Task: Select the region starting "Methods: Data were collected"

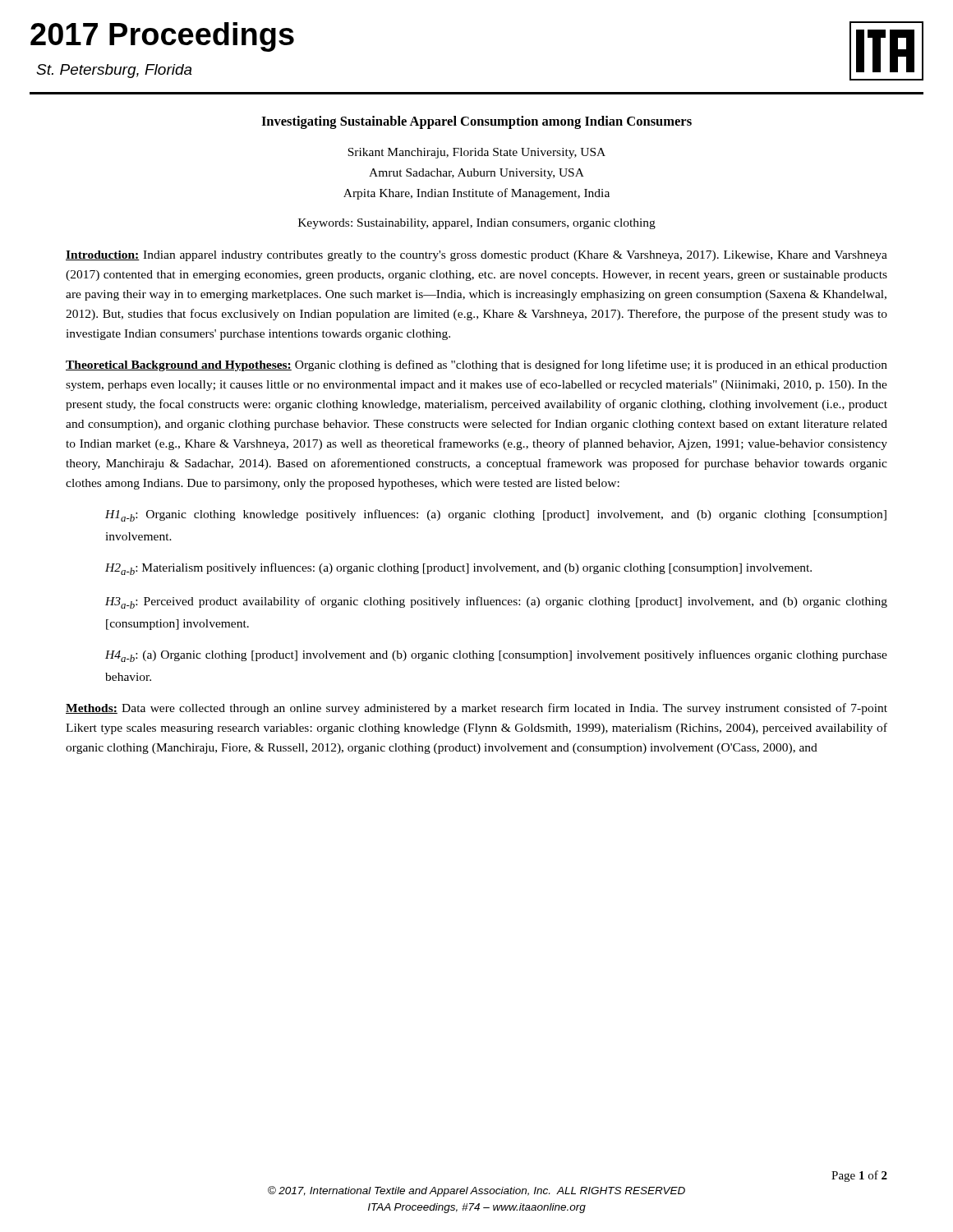Action: 476,728
